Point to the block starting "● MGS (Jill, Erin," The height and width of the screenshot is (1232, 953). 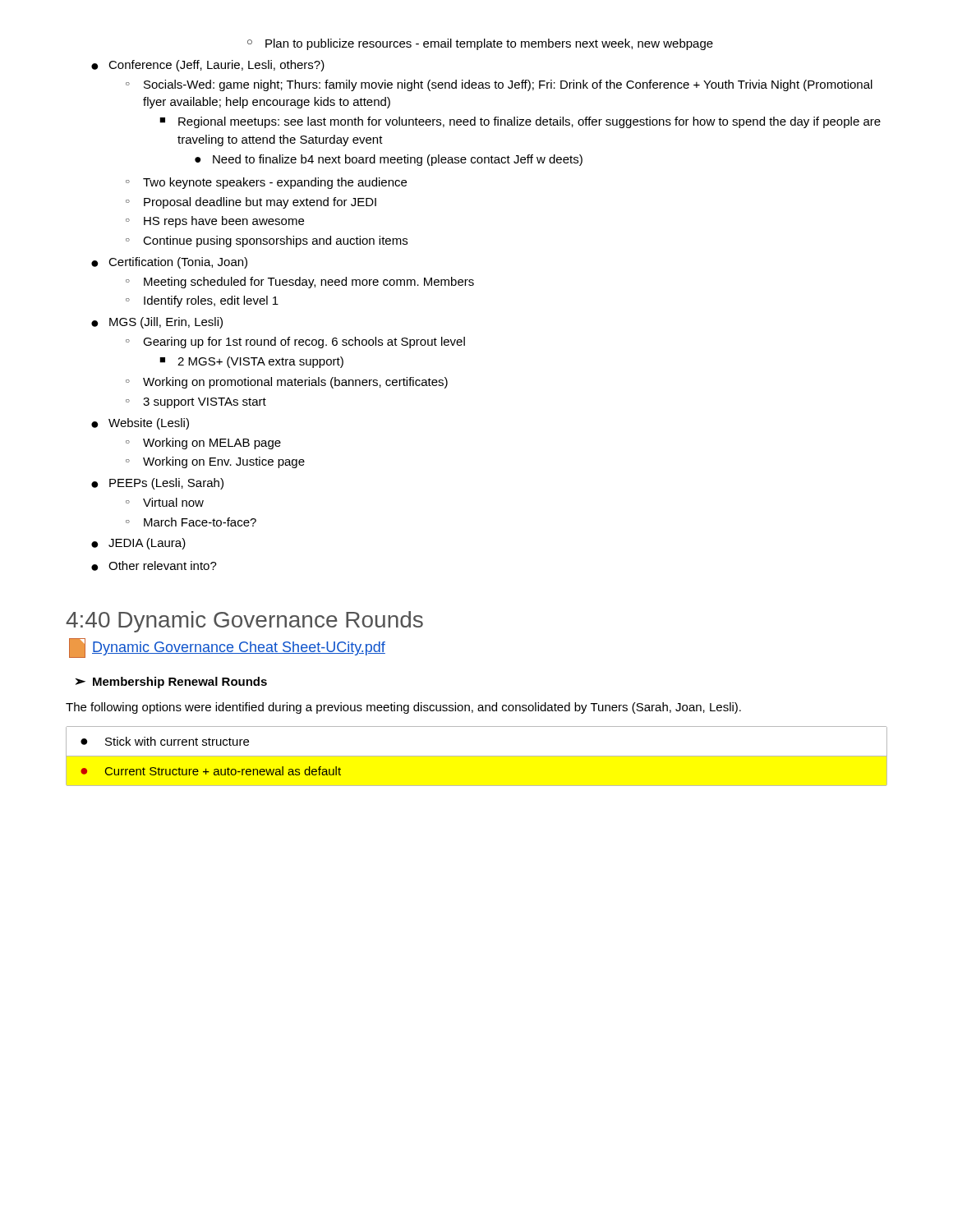click(x=157, y=323)
